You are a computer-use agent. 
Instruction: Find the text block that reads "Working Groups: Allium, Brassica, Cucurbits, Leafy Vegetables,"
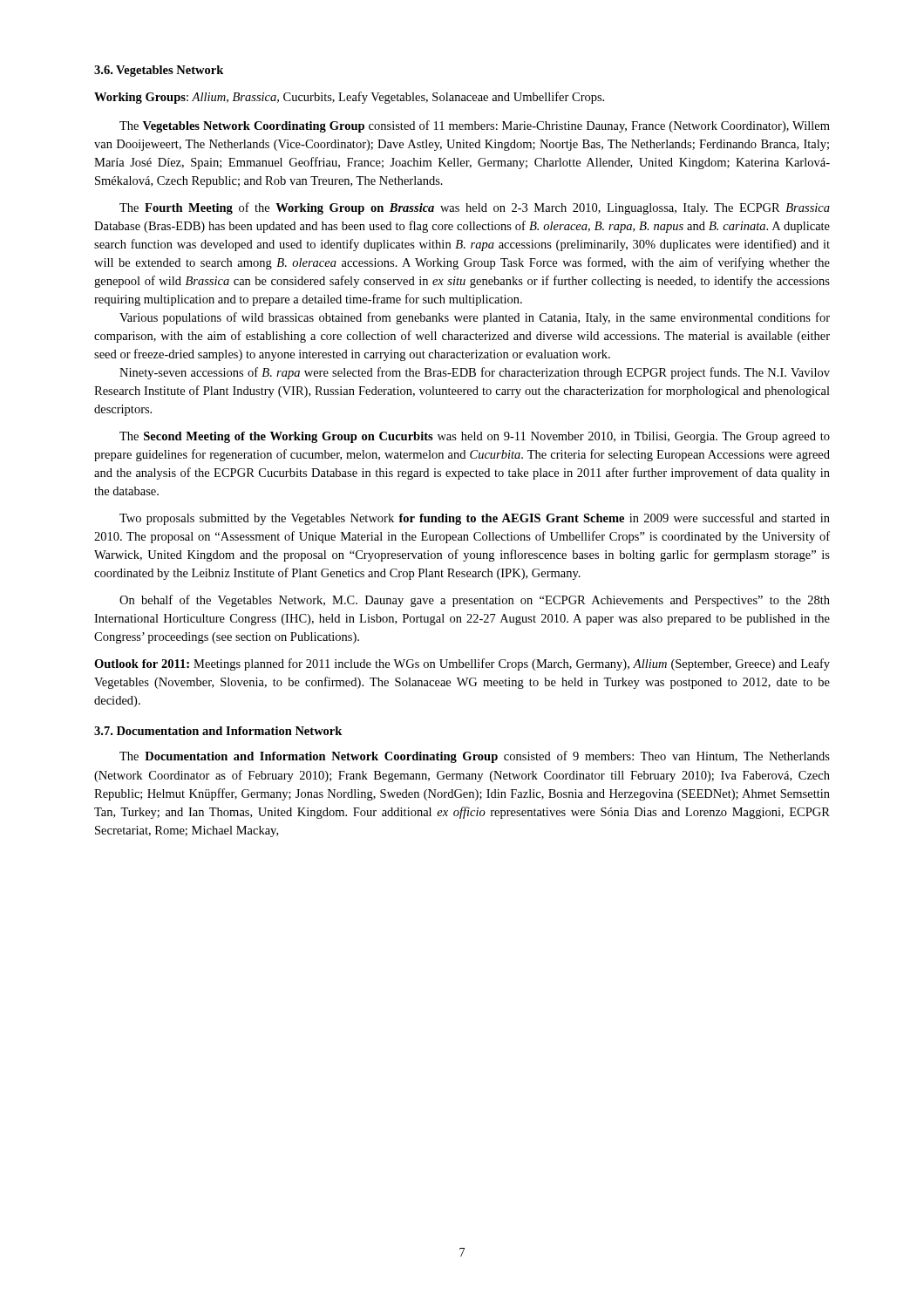pyautogui.click(x=350, y=97)
